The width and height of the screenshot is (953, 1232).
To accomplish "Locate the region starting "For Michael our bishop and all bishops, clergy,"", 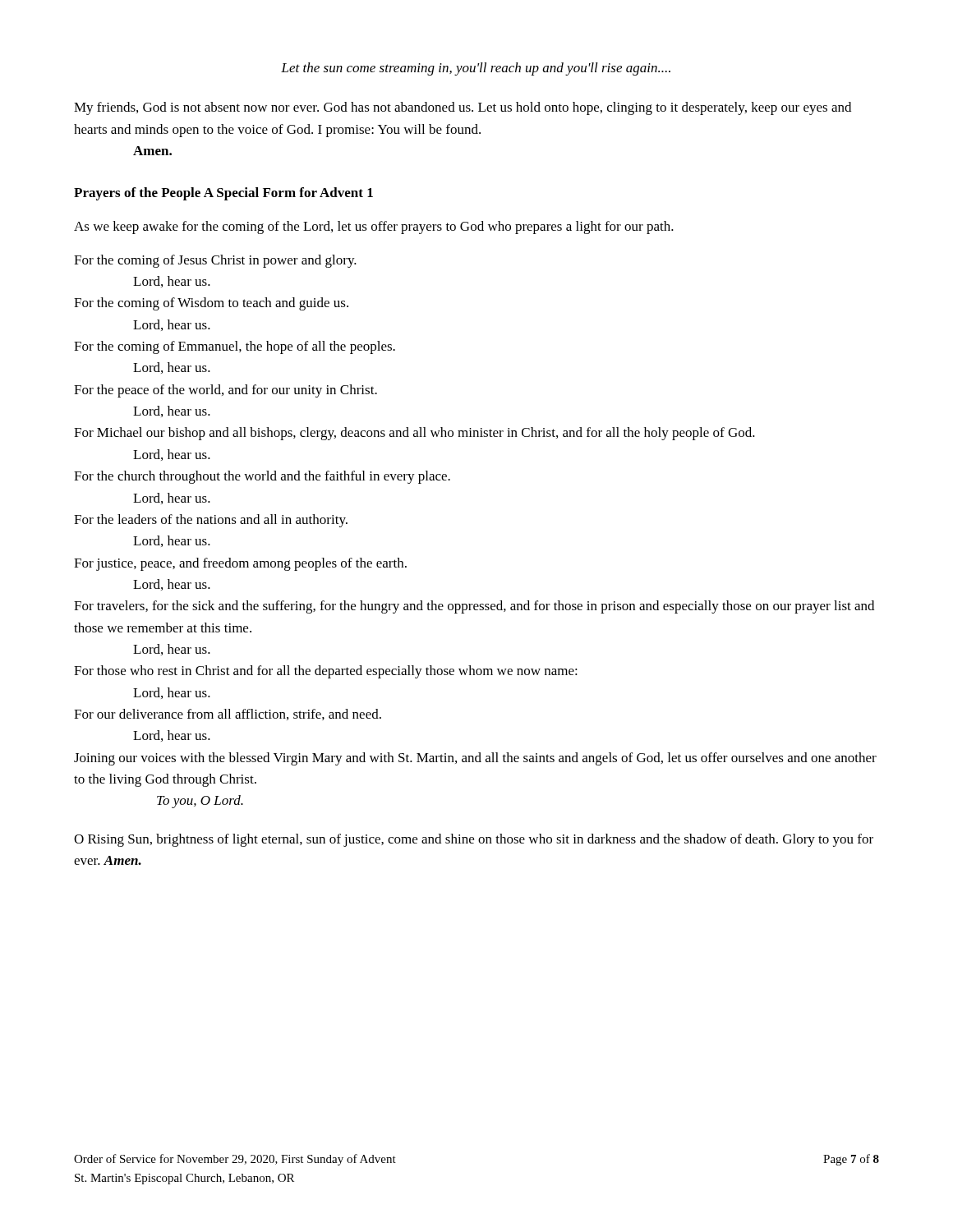I will click(476, 445).
